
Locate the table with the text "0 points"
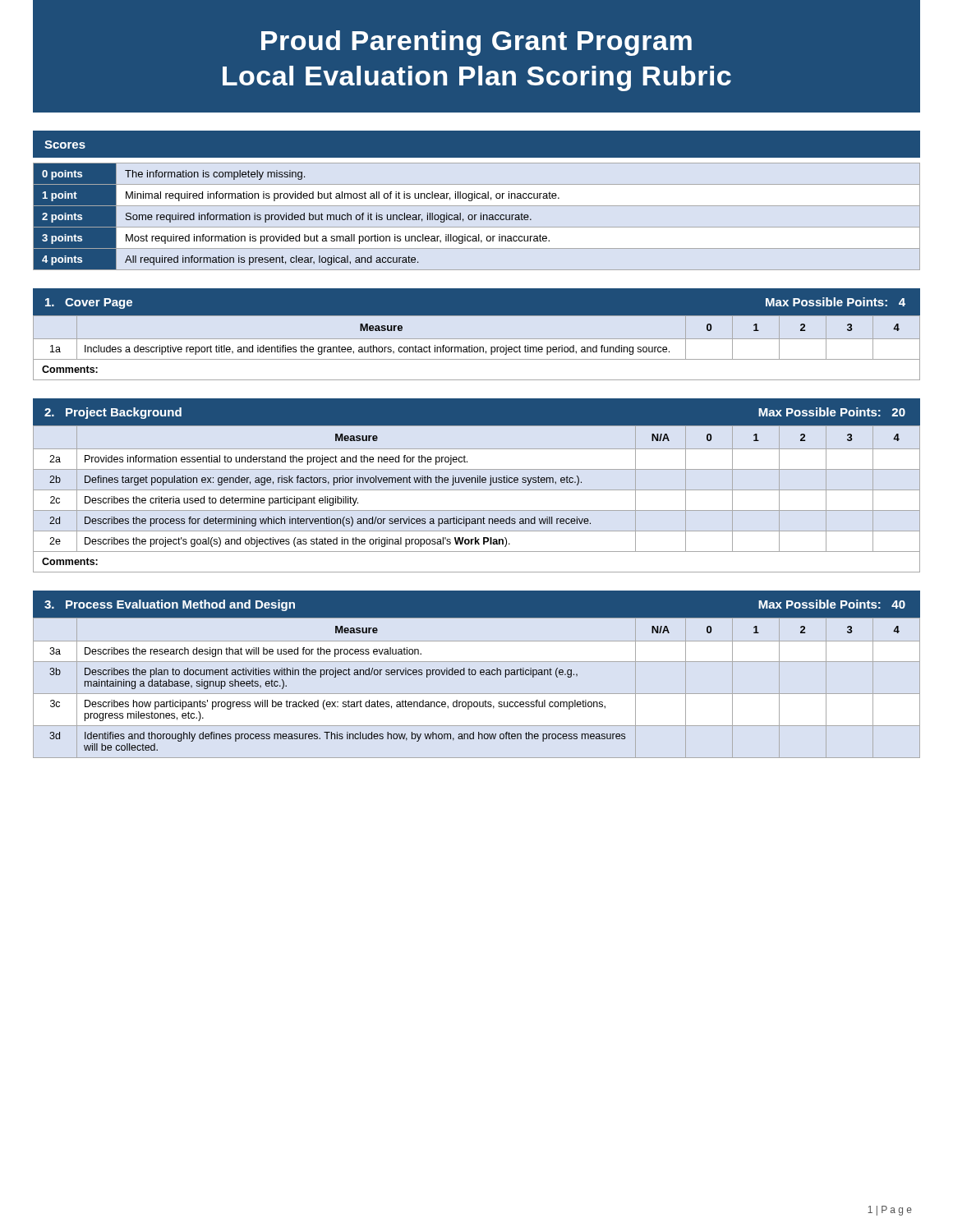point(476,216)
